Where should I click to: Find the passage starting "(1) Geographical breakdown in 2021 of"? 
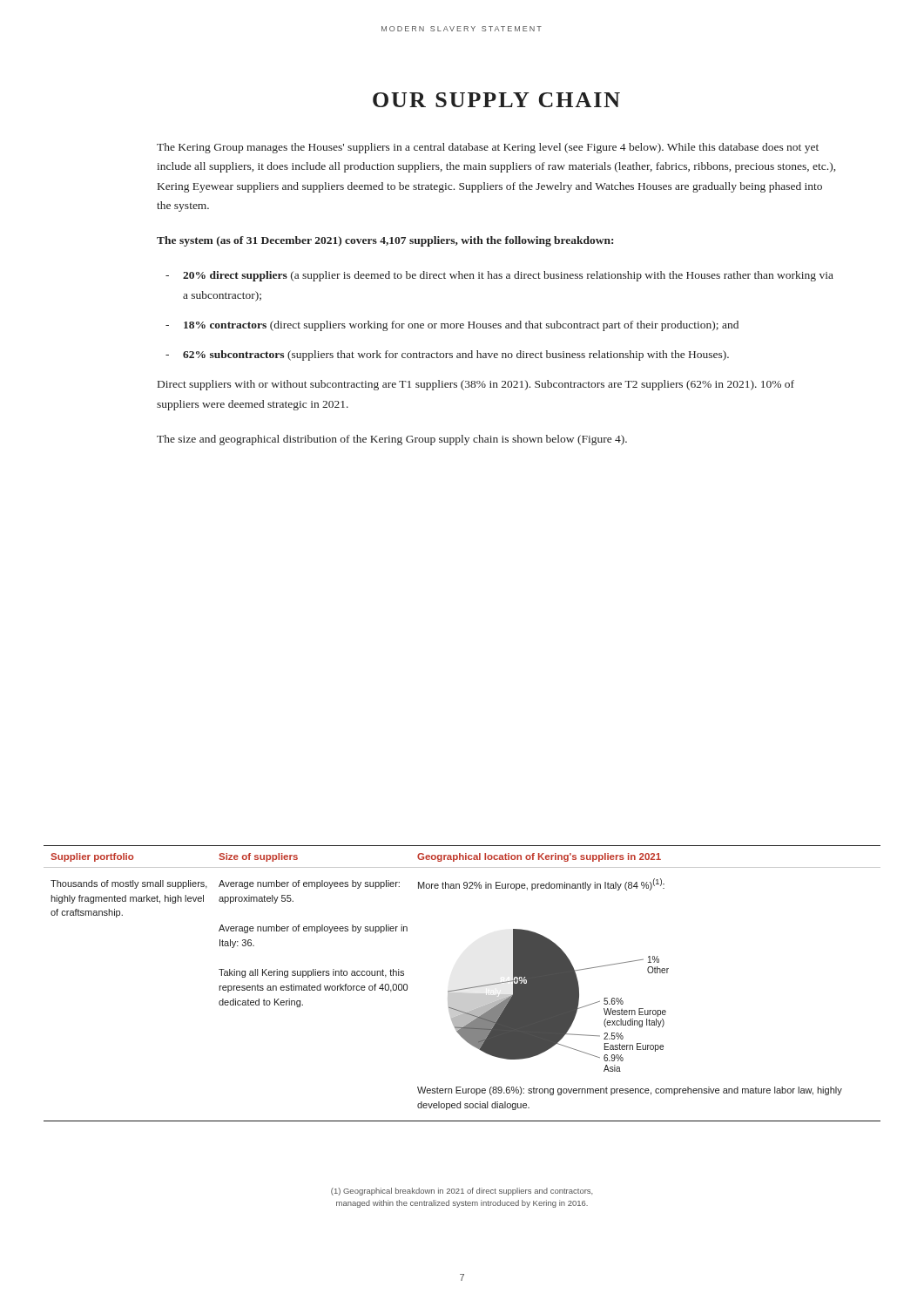click(462, 1197)
